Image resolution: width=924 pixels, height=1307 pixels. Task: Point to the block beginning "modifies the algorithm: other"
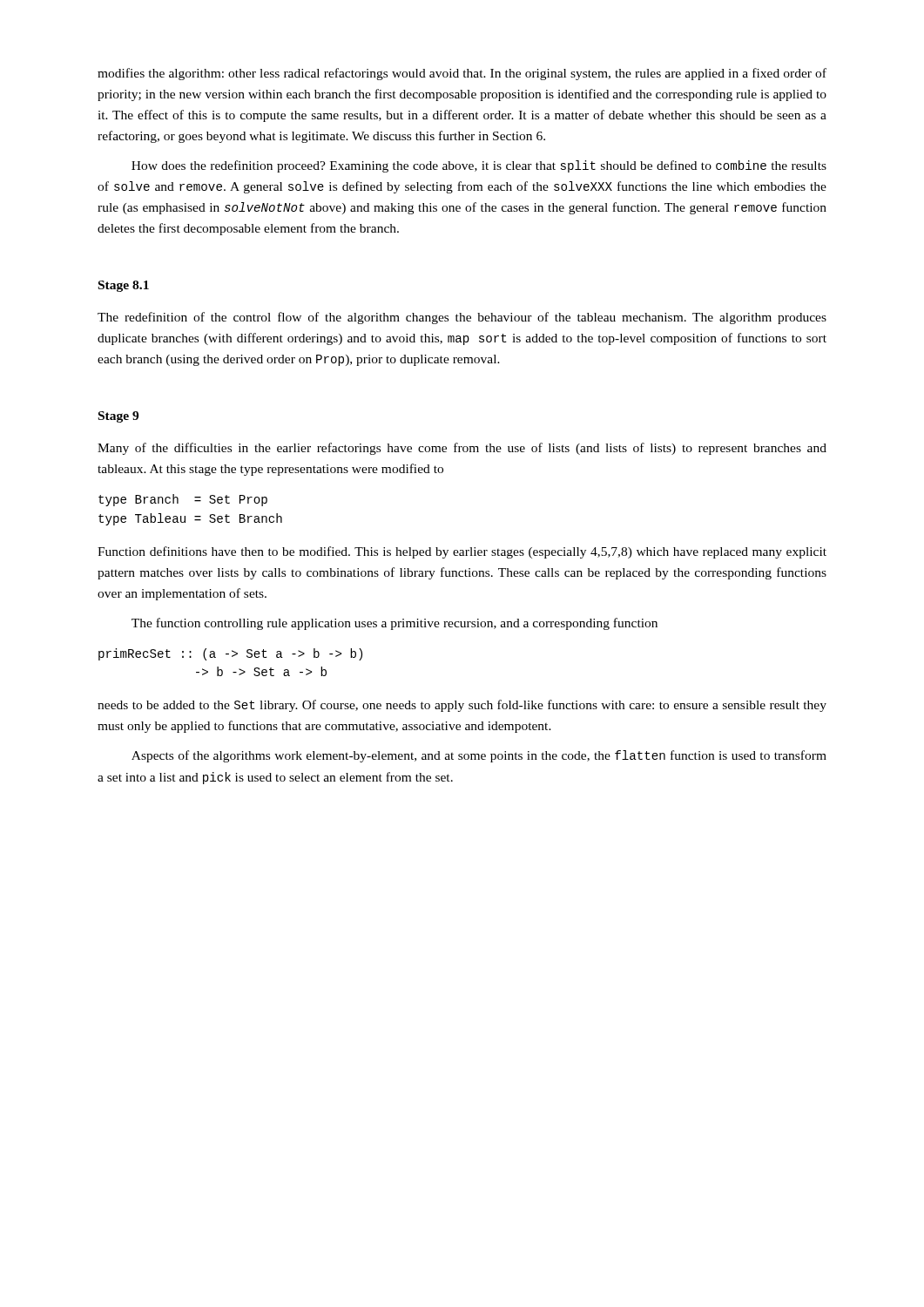click(x=462, y=104)
